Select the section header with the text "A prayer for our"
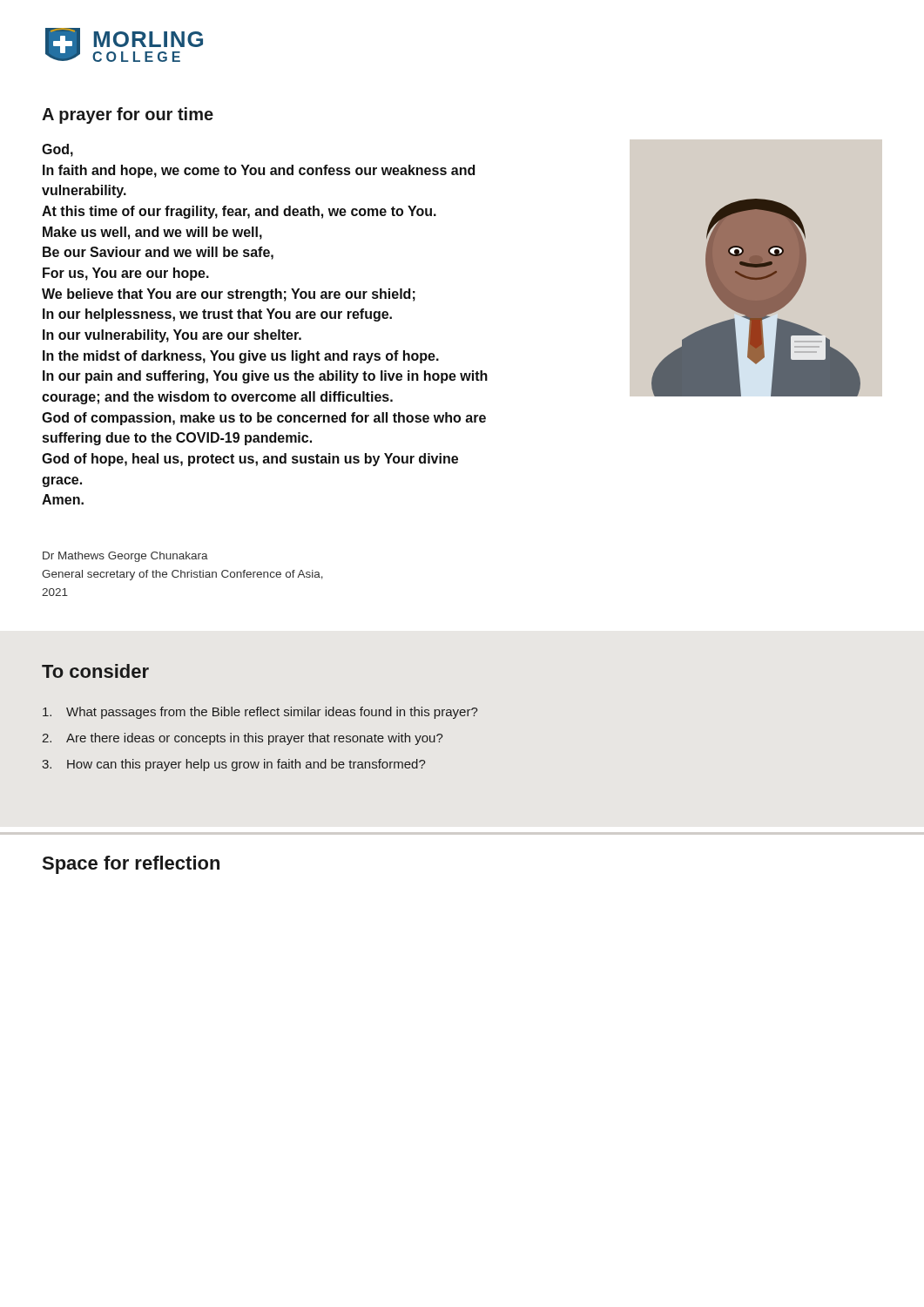The image size is (924, 1307). tap(128, 114)
